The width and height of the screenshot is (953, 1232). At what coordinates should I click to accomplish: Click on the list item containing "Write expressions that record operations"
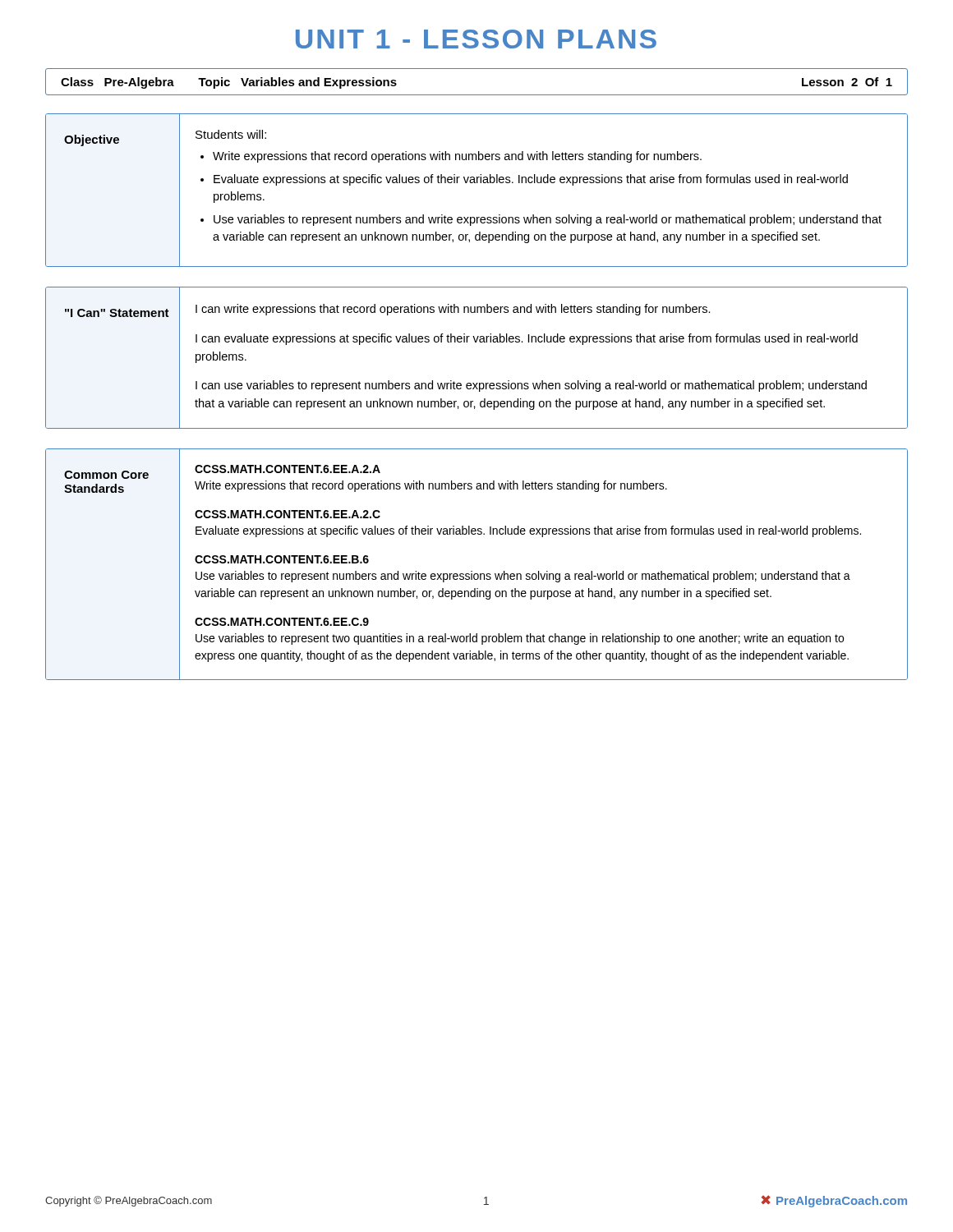coord(458,156)
